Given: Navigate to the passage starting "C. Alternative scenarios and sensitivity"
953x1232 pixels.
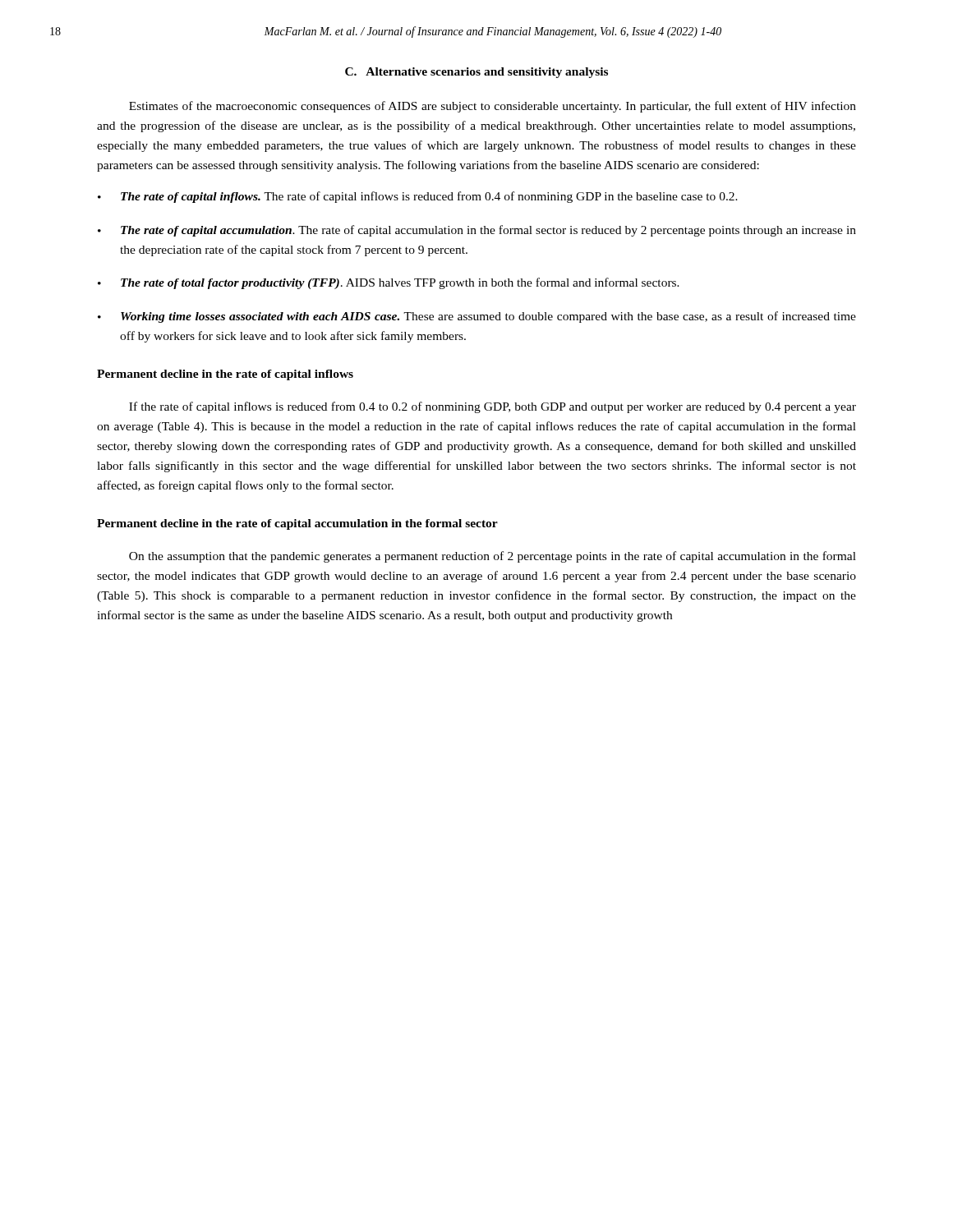Looking at the screenshot, I should [x=476, y=71].
